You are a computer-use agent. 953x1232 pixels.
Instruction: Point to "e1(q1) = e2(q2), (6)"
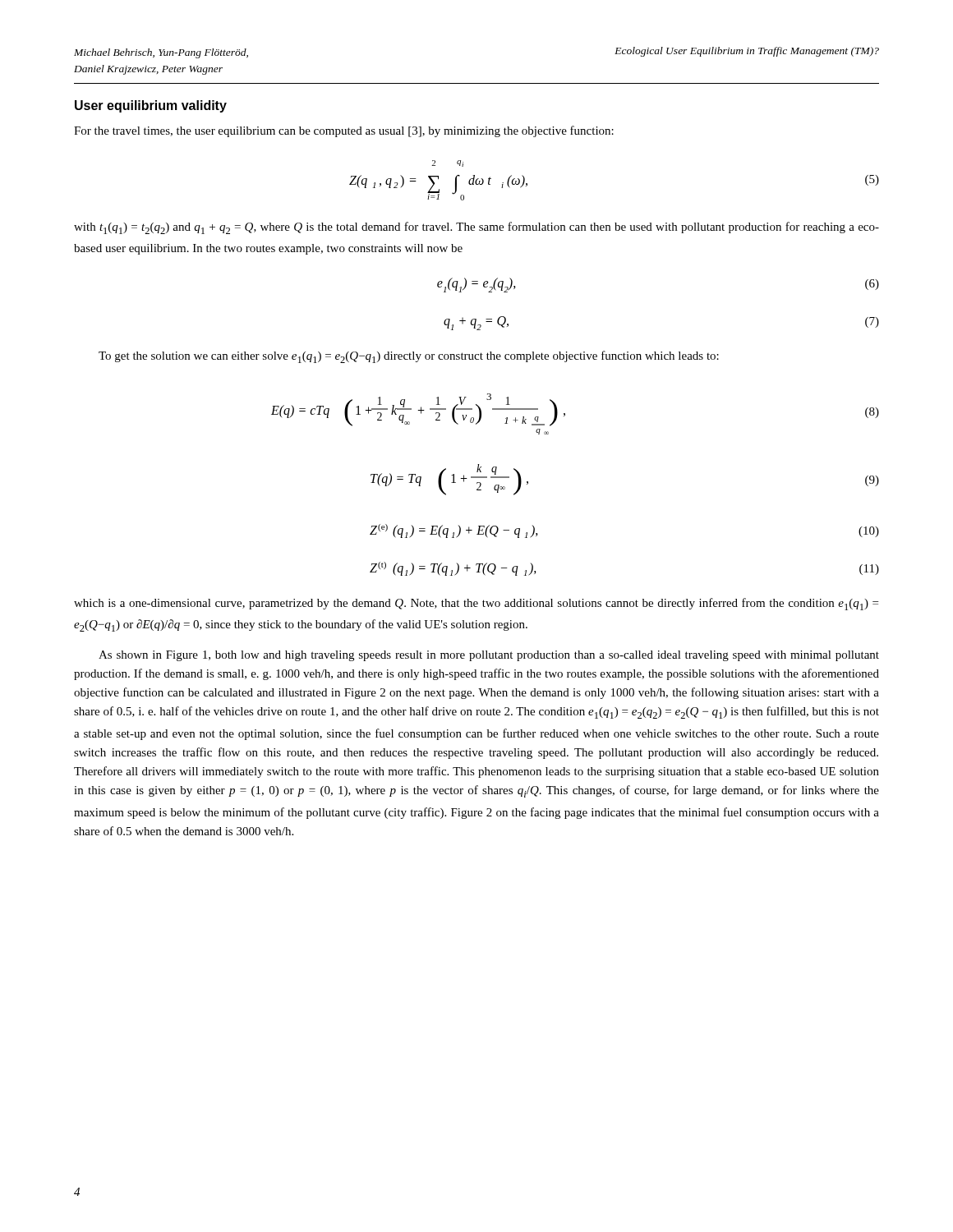465,285
